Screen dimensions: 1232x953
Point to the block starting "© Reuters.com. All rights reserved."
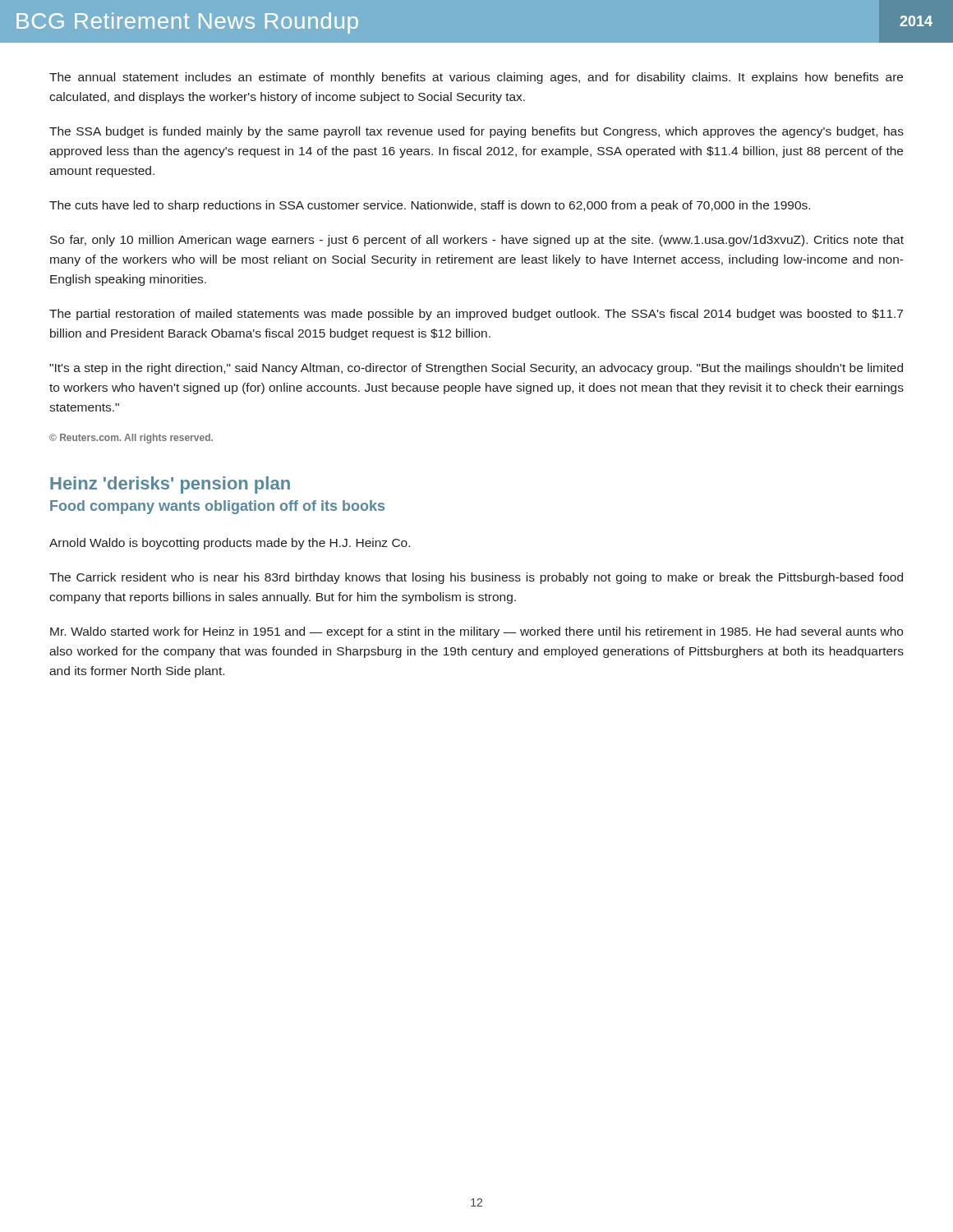(131, 438)
